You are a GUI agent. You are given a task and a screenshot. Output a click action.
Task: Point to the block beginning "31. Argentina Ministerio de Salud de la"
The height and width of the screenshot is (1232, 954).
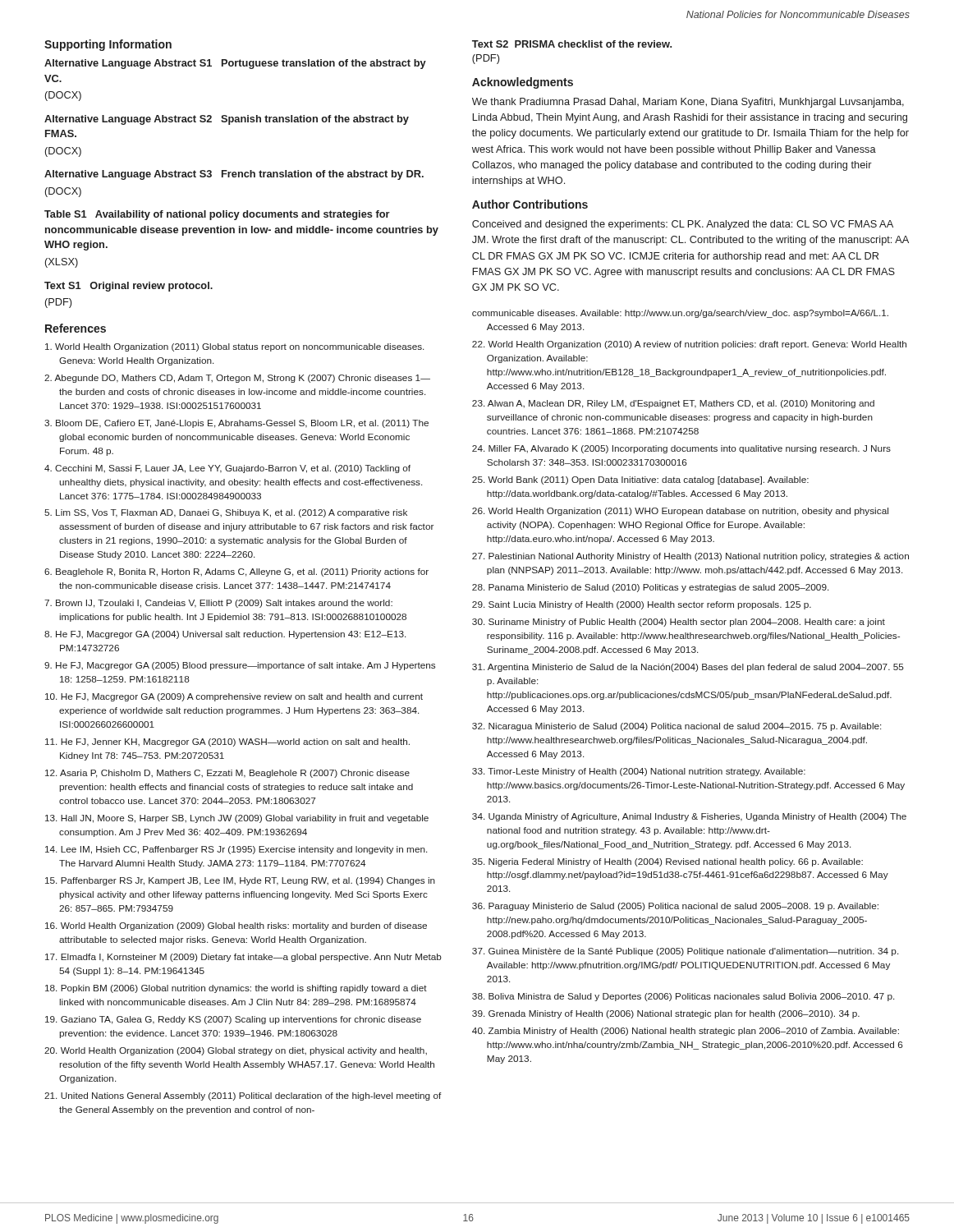tap(688, 688)
